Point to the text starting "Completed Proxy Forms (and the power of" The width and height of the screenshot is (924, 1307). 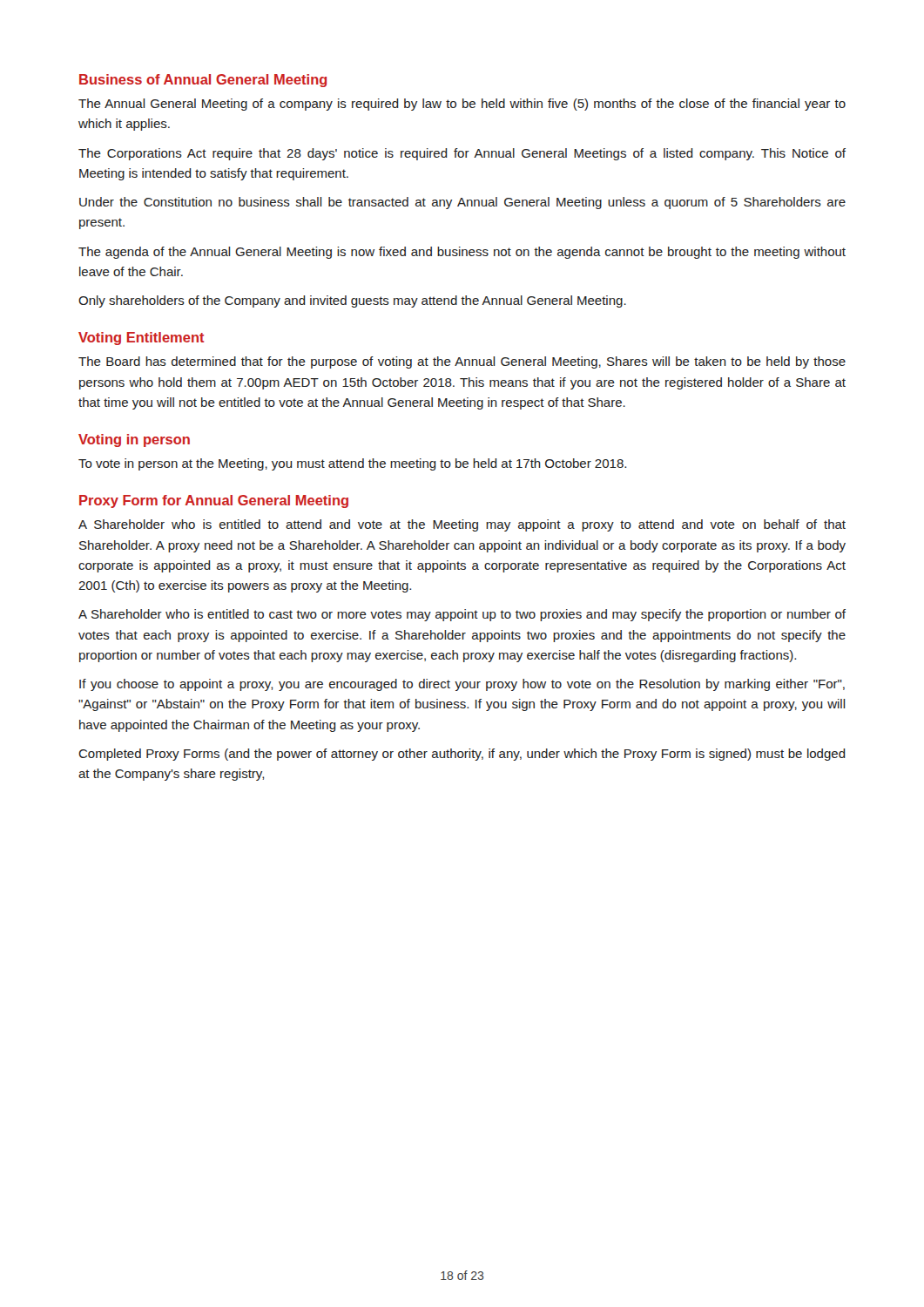click(x=462, y=763)
